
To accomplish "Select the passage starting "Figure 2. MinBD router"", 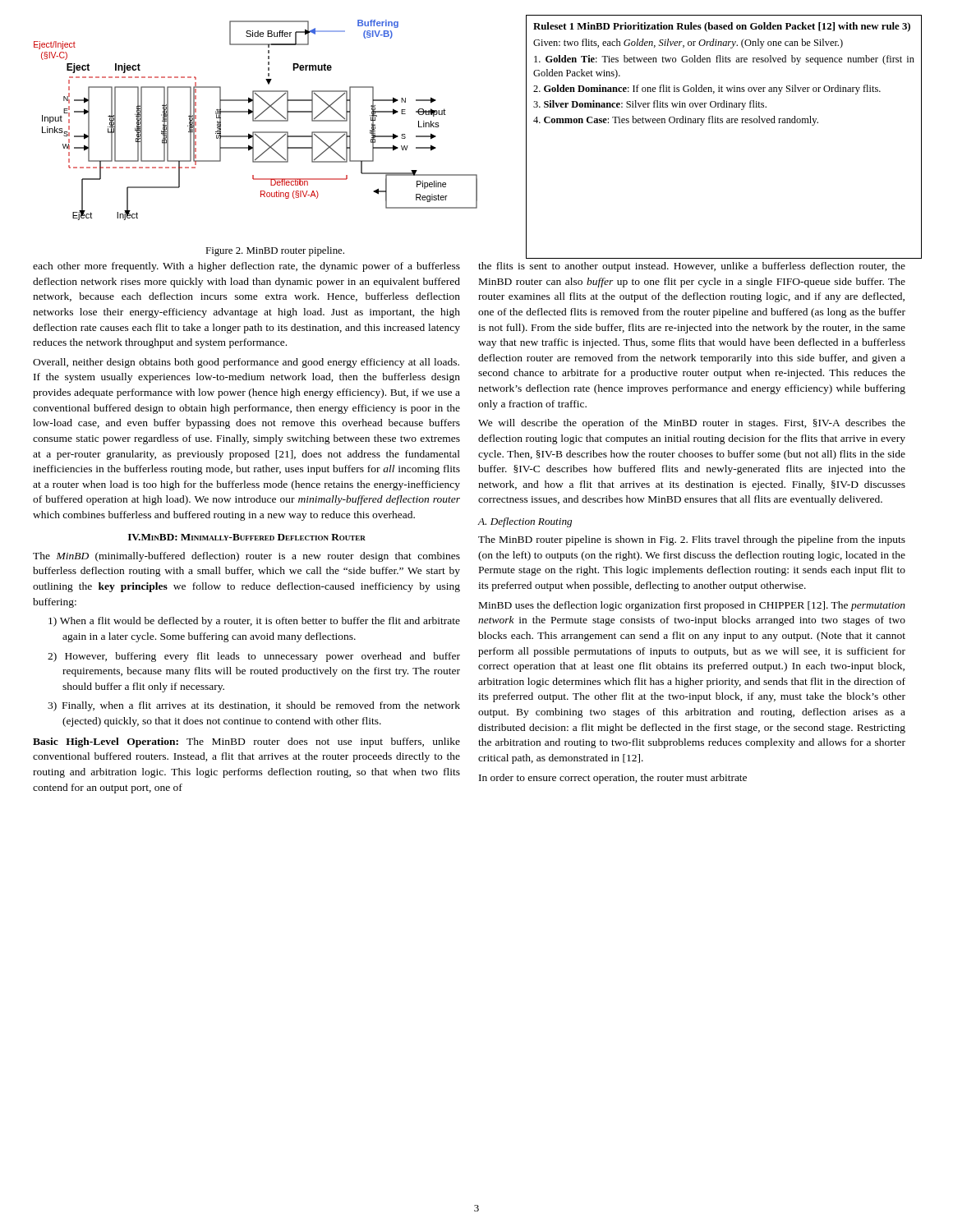I will pos(275,251).
